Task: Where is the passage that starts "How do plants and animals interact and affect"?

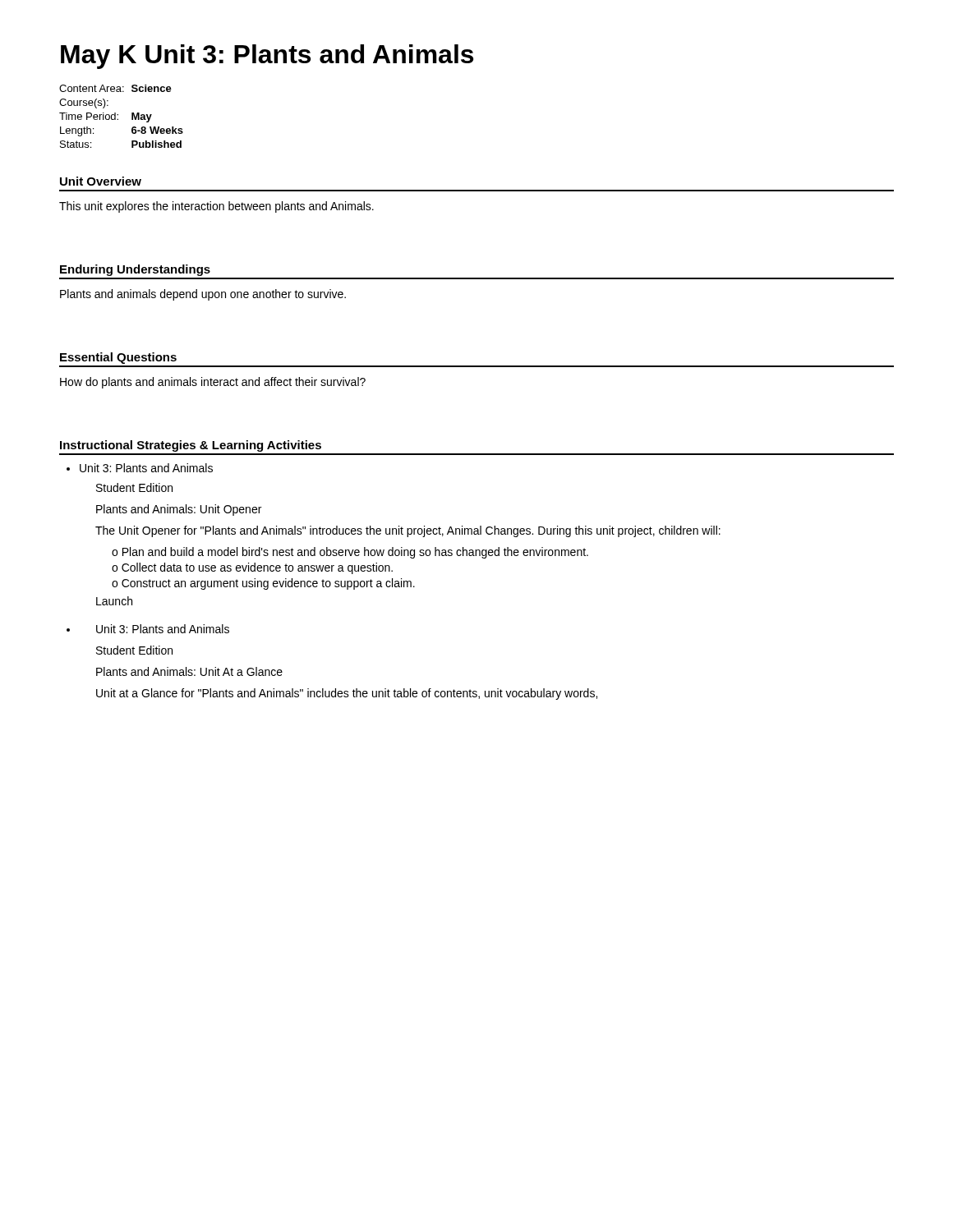Action: pyautogui.click(x=213, y=382)
